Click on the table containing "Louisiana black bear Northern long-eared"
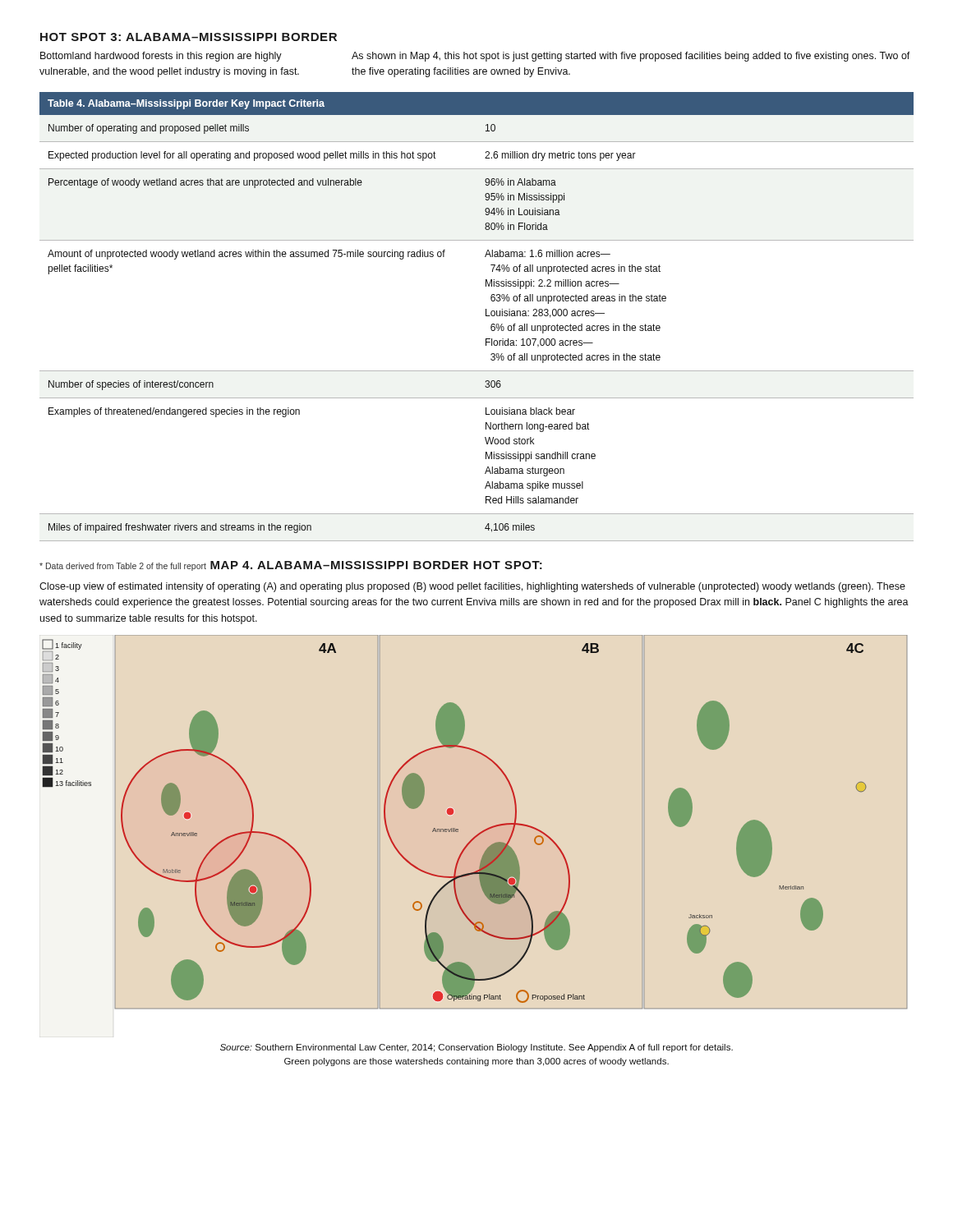Viewport: 953px width, 1232px height. (476, 316)
